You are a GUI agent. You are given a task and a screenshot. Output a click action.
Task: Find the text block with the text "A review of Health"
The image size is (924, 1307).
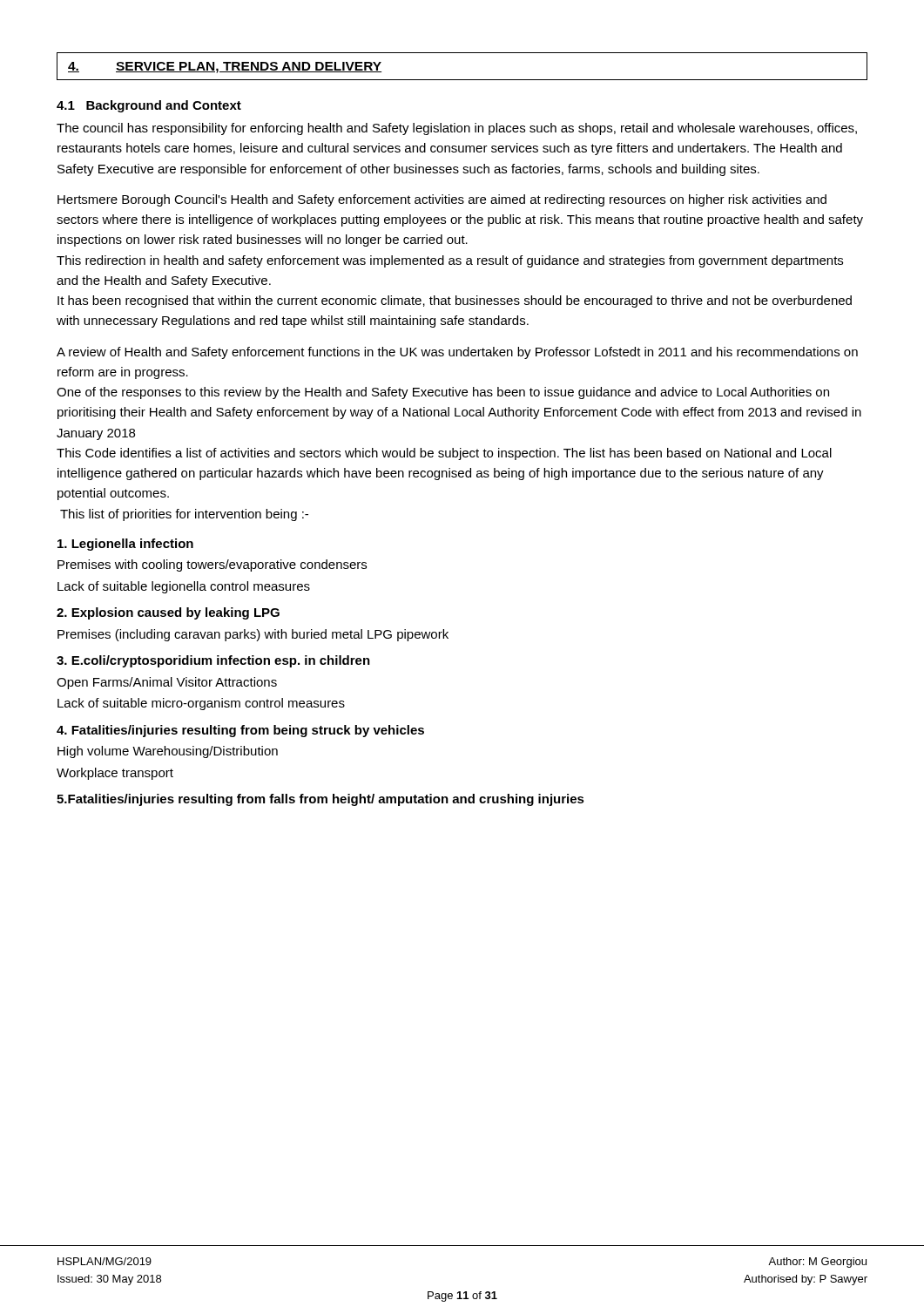tap(457, 353)
